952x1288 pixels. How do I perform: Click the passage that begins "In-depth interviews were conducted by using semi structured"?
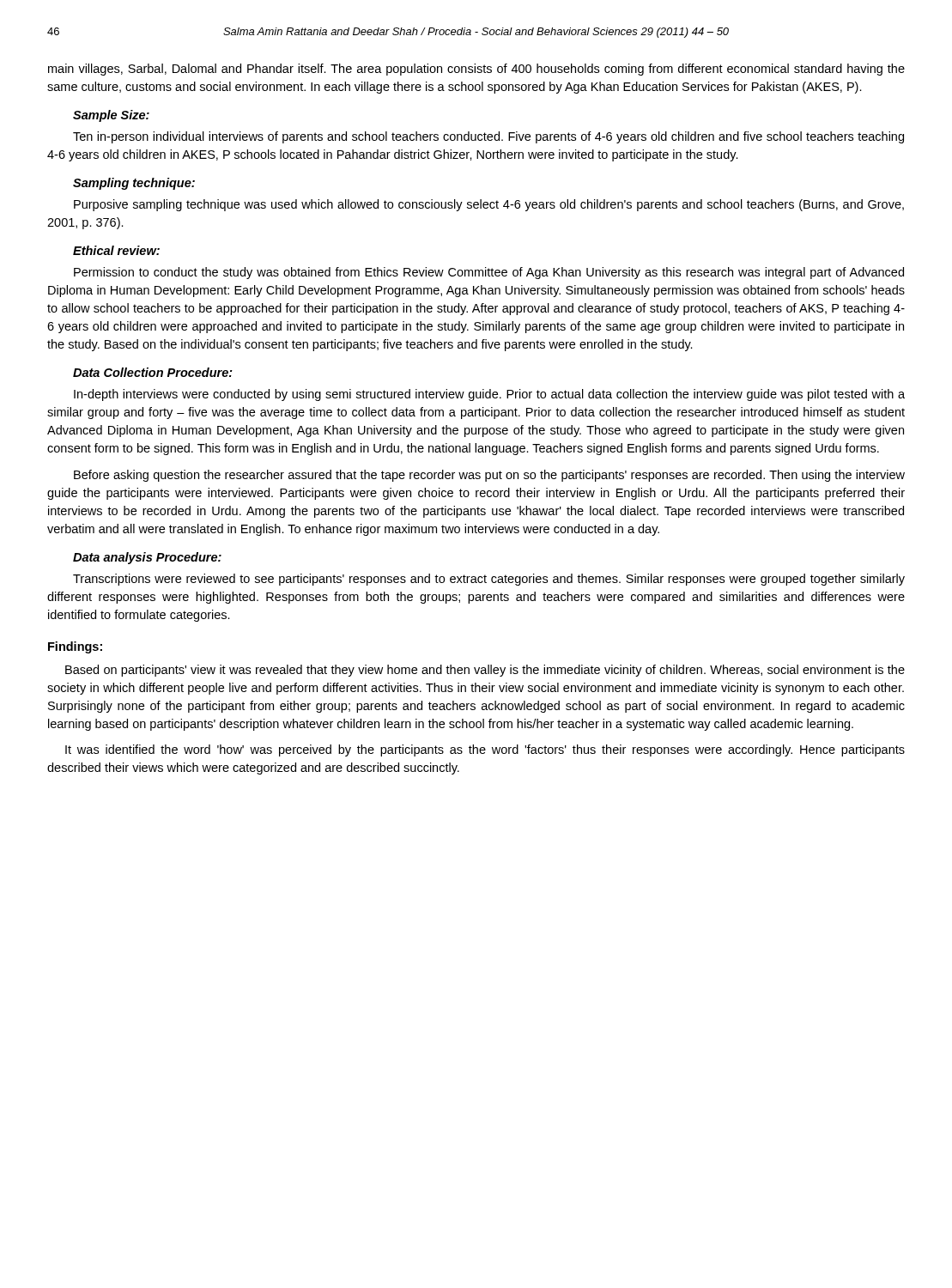pos(476,422)
